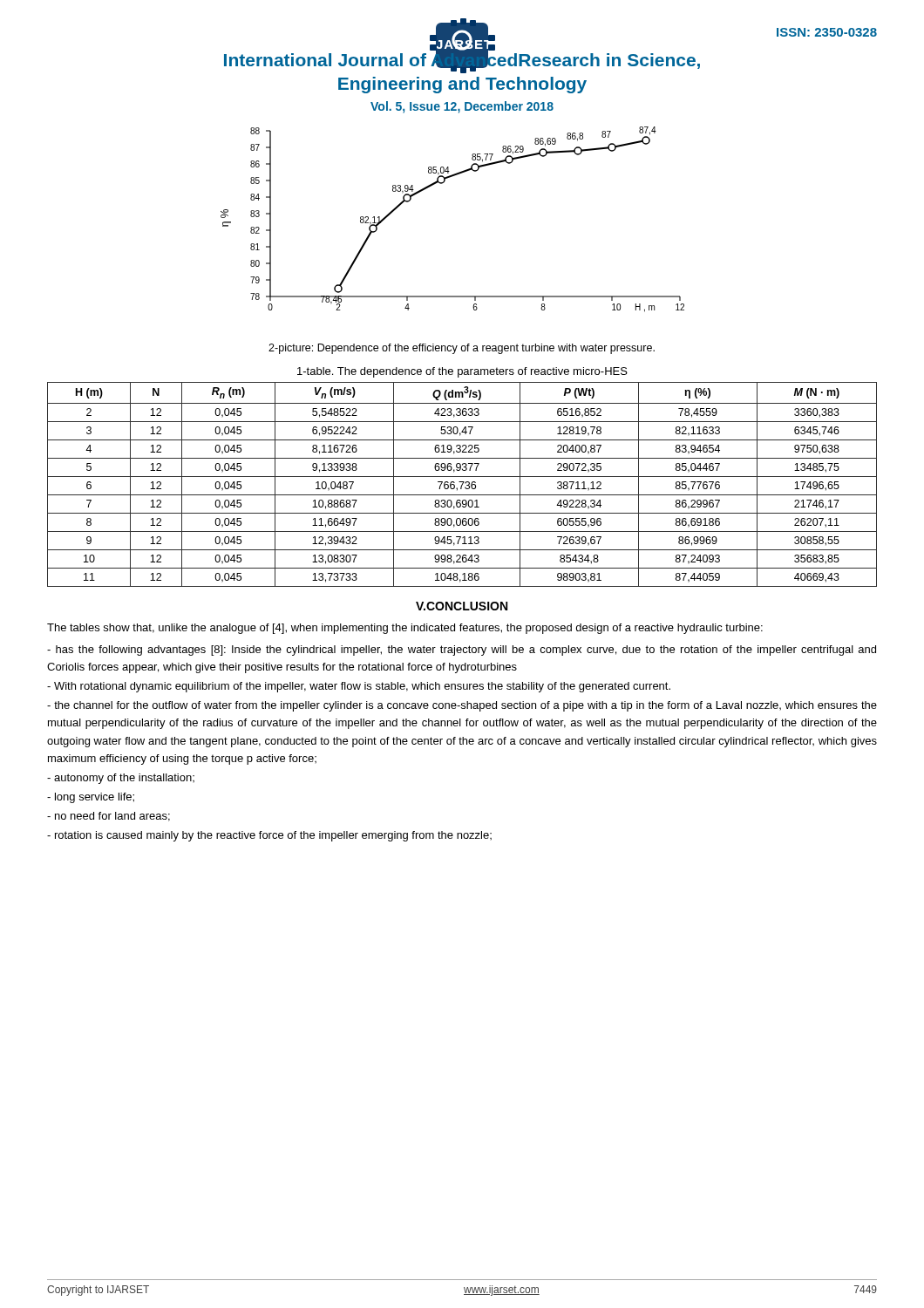Find the logo
The width and height of the screenshot is (924, 1308).
[x=462, y=45]
